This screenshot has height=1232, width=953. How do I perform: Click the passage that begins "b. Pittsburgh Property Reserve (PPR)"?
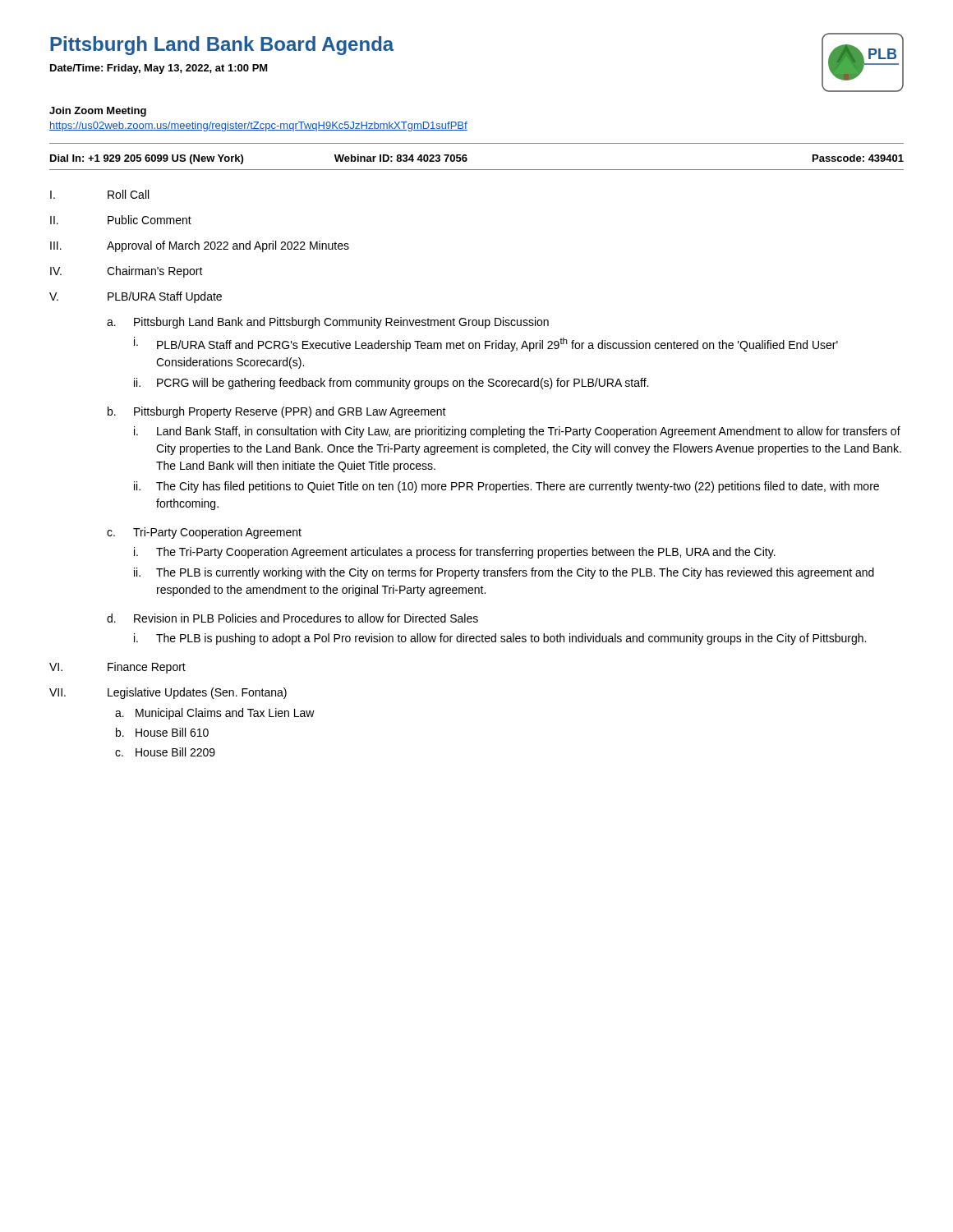pyautogui.click(x=505, y=459)
